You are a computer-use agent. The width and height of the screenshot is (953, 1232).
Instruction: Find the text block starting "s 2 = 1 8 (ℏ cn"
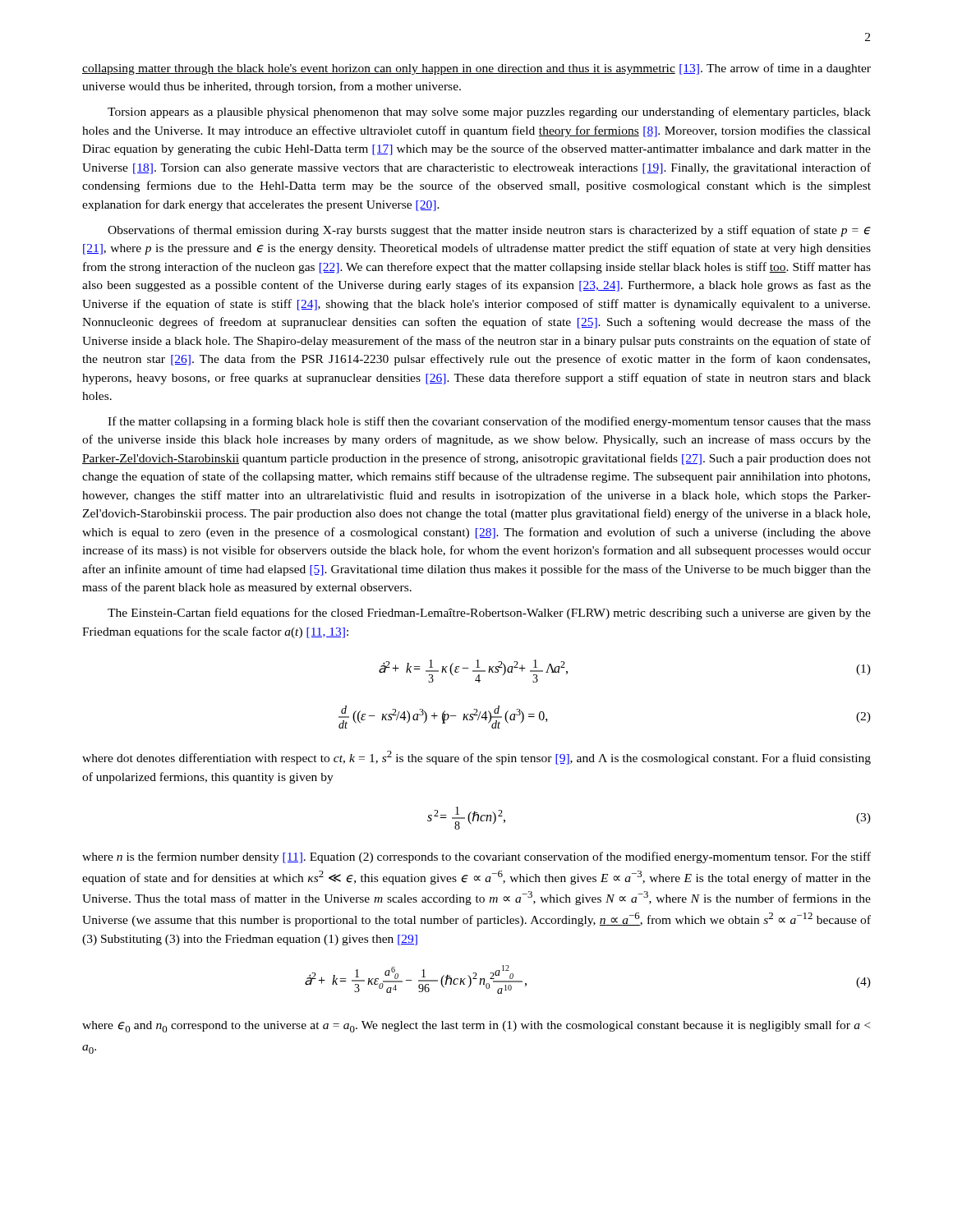[476, 817]
